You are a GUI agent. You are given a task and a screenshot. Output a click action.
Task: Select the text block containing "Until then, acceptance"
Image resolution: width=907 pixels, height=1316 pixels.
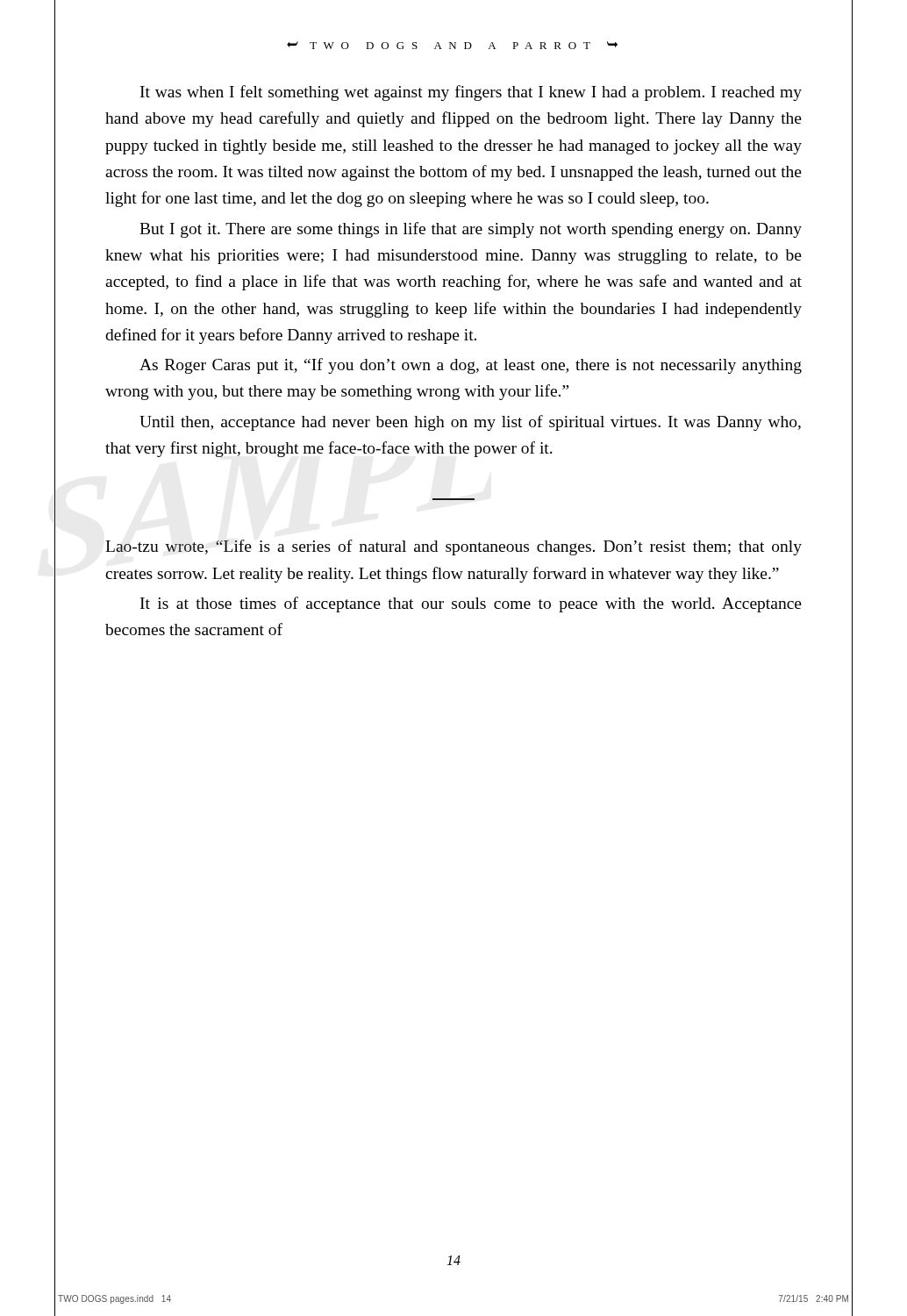[454, 435]
